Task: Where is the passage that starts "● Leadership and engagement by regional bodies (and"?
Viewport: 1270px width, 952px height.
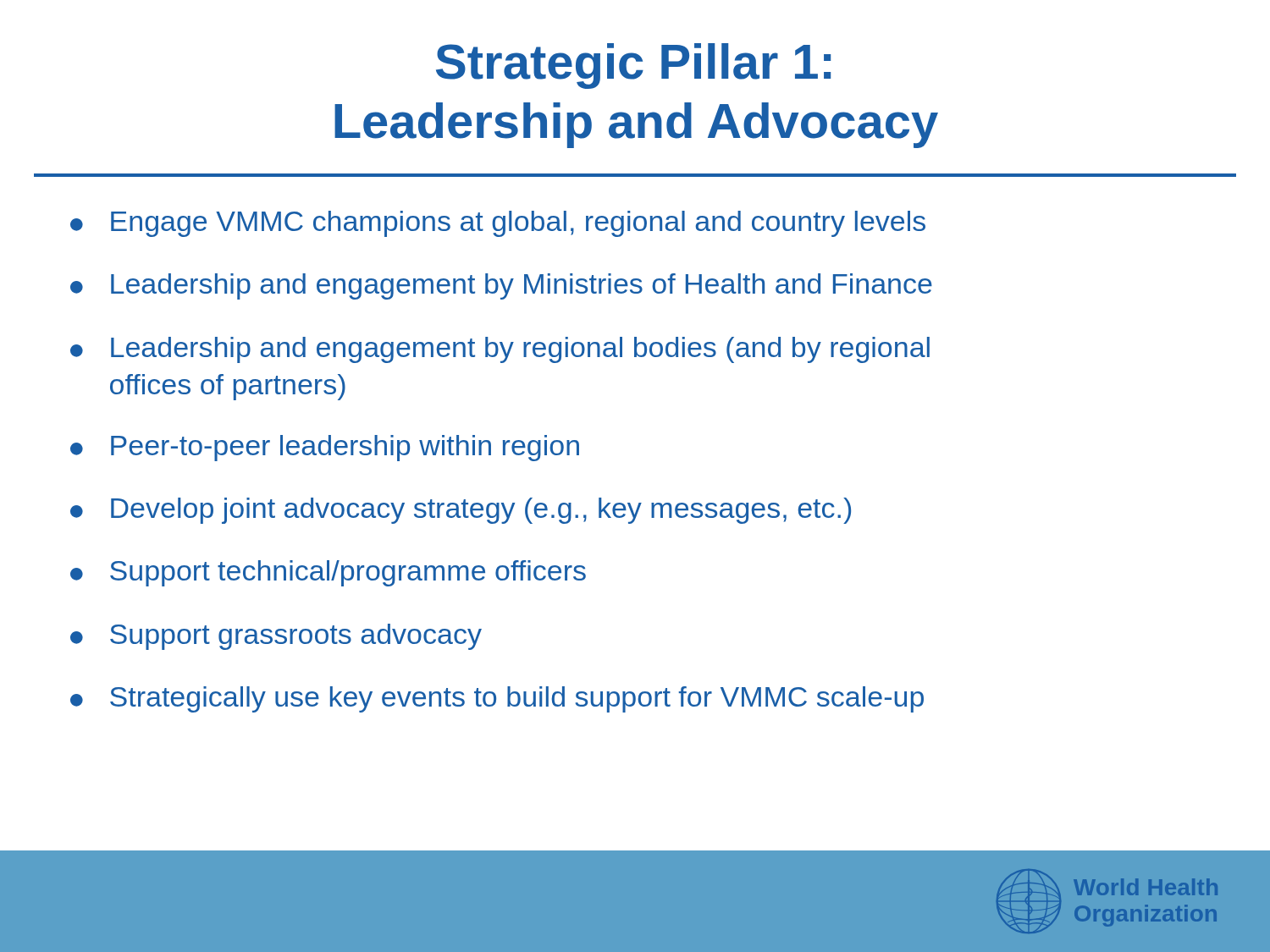Action: pos(500,365)
